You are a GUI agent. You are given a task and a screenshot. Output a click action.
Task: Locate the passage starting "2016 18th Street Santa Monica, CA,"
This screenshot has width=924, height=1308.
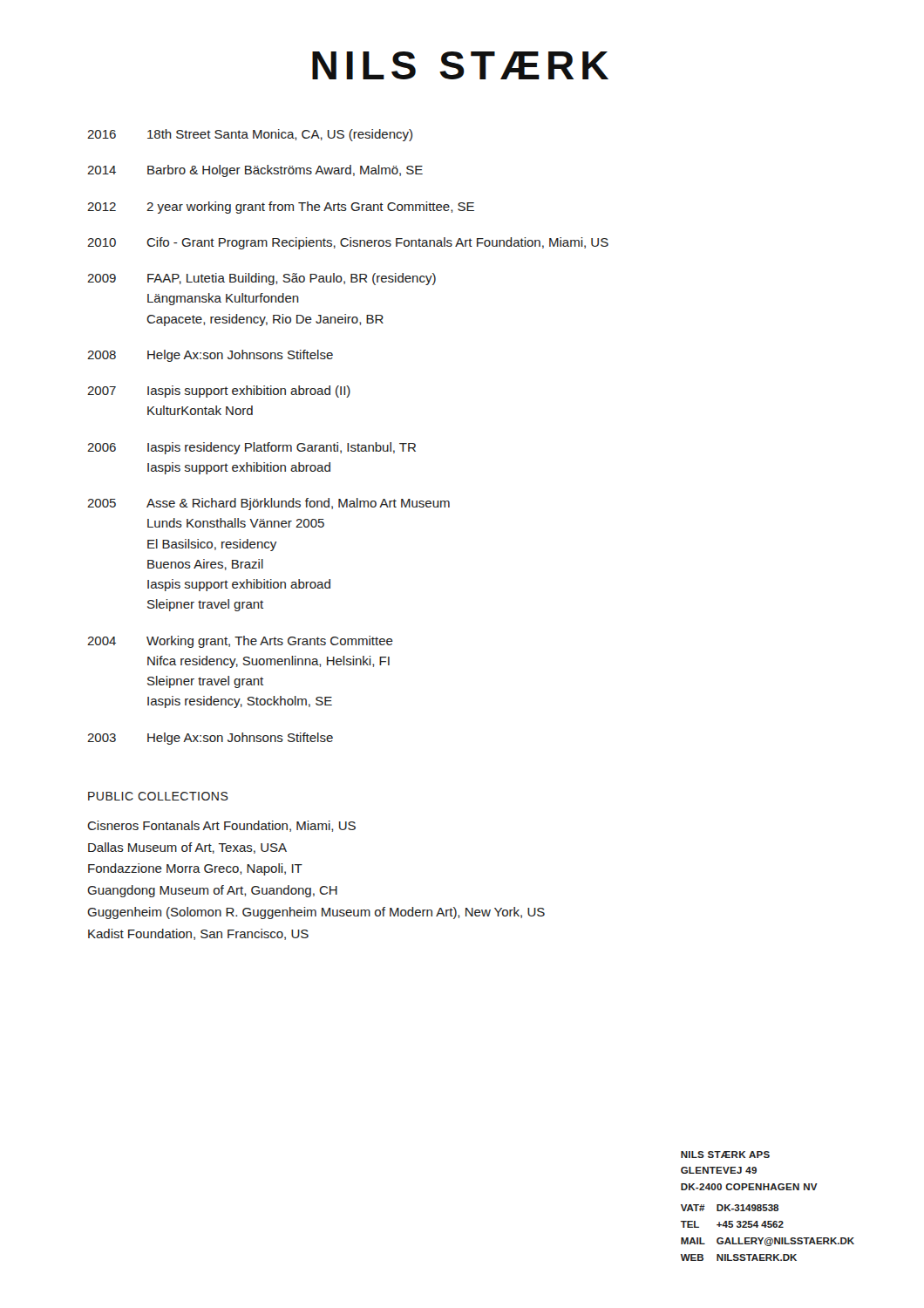[250, 135]
